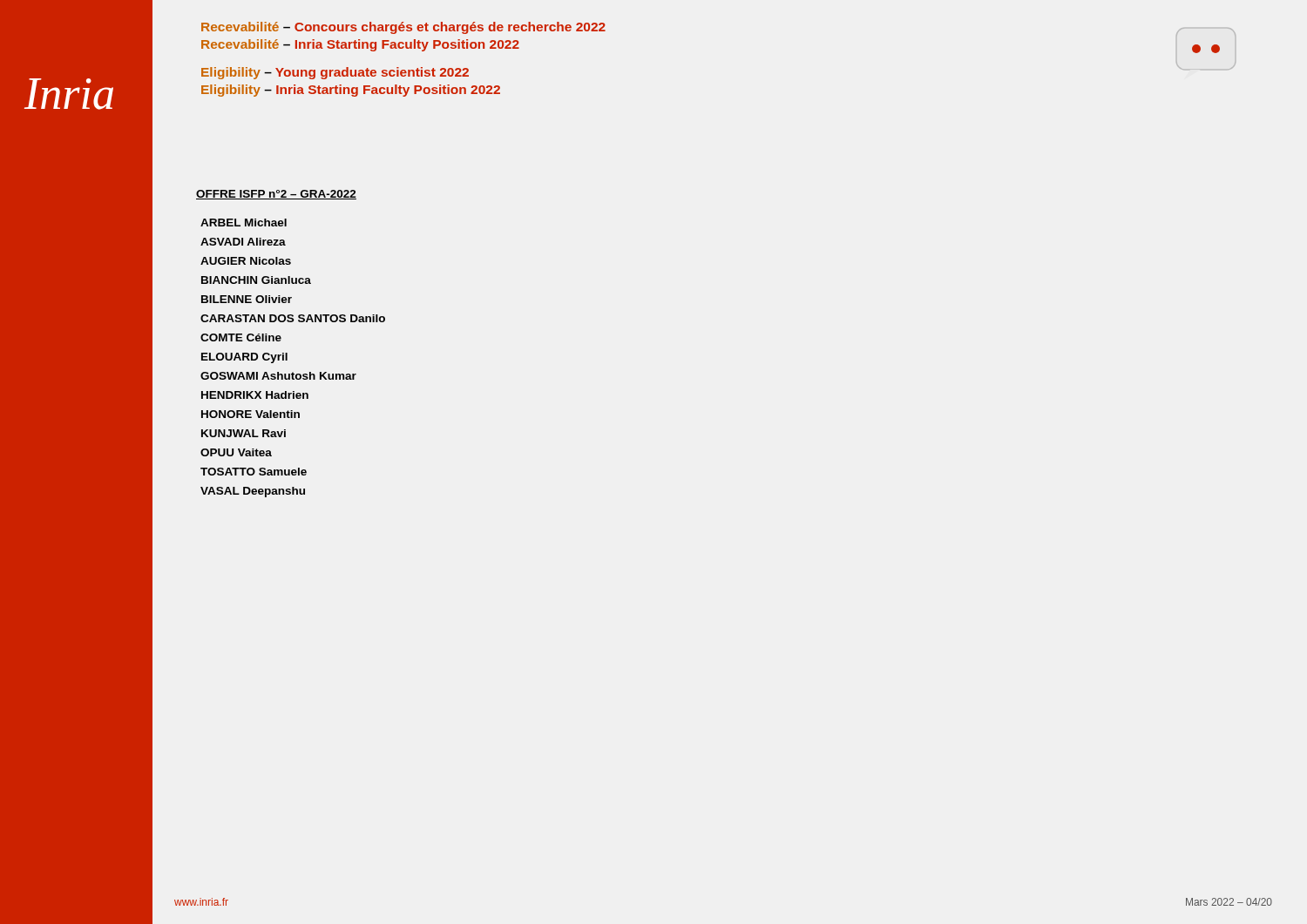Select the element starting "BIANCHIN Gianluca"
This screenshot has width=1307, height=924.
click(x=256, y=280)
